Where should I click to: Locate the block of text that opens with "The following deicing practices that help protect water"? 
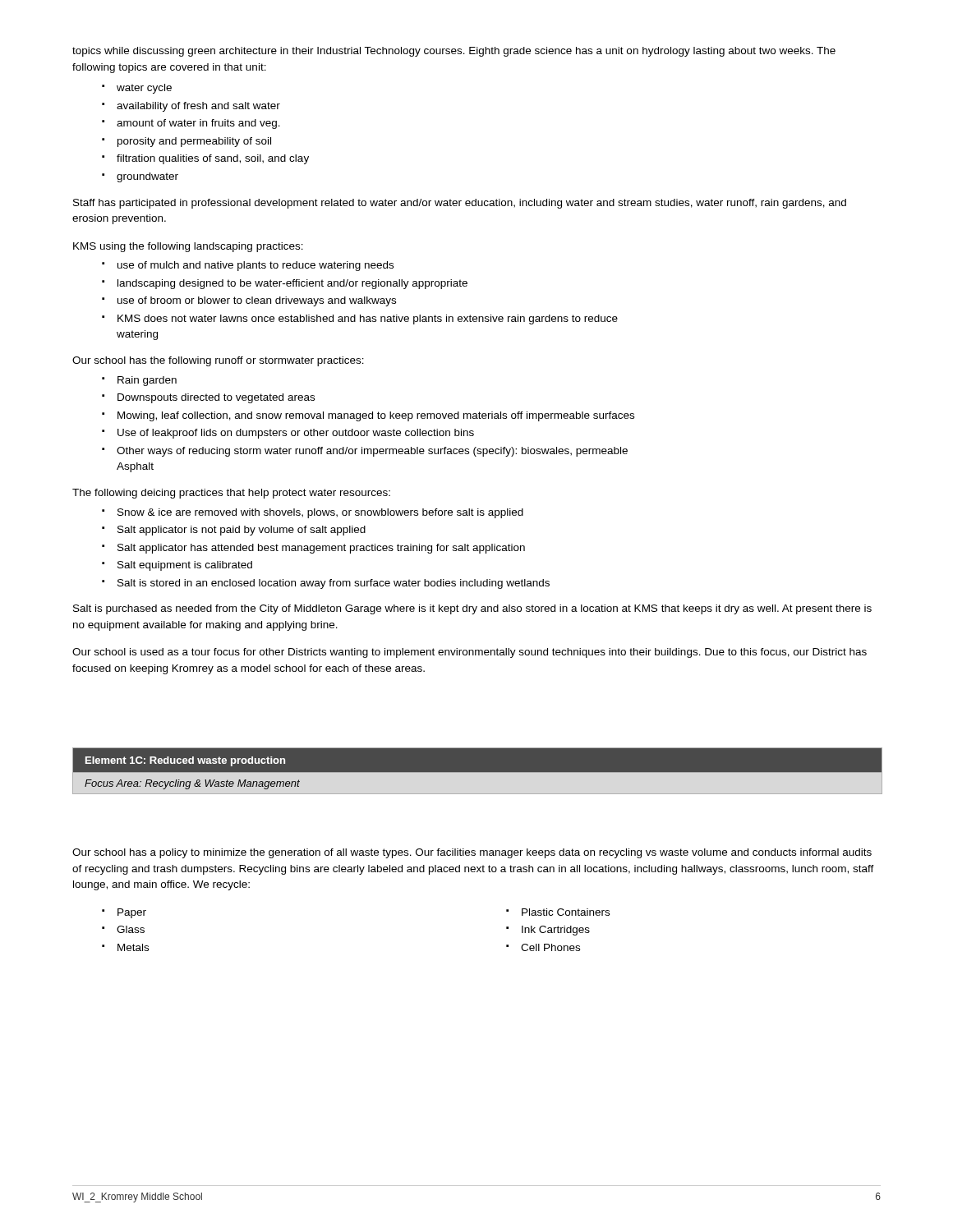click(232, 492)
